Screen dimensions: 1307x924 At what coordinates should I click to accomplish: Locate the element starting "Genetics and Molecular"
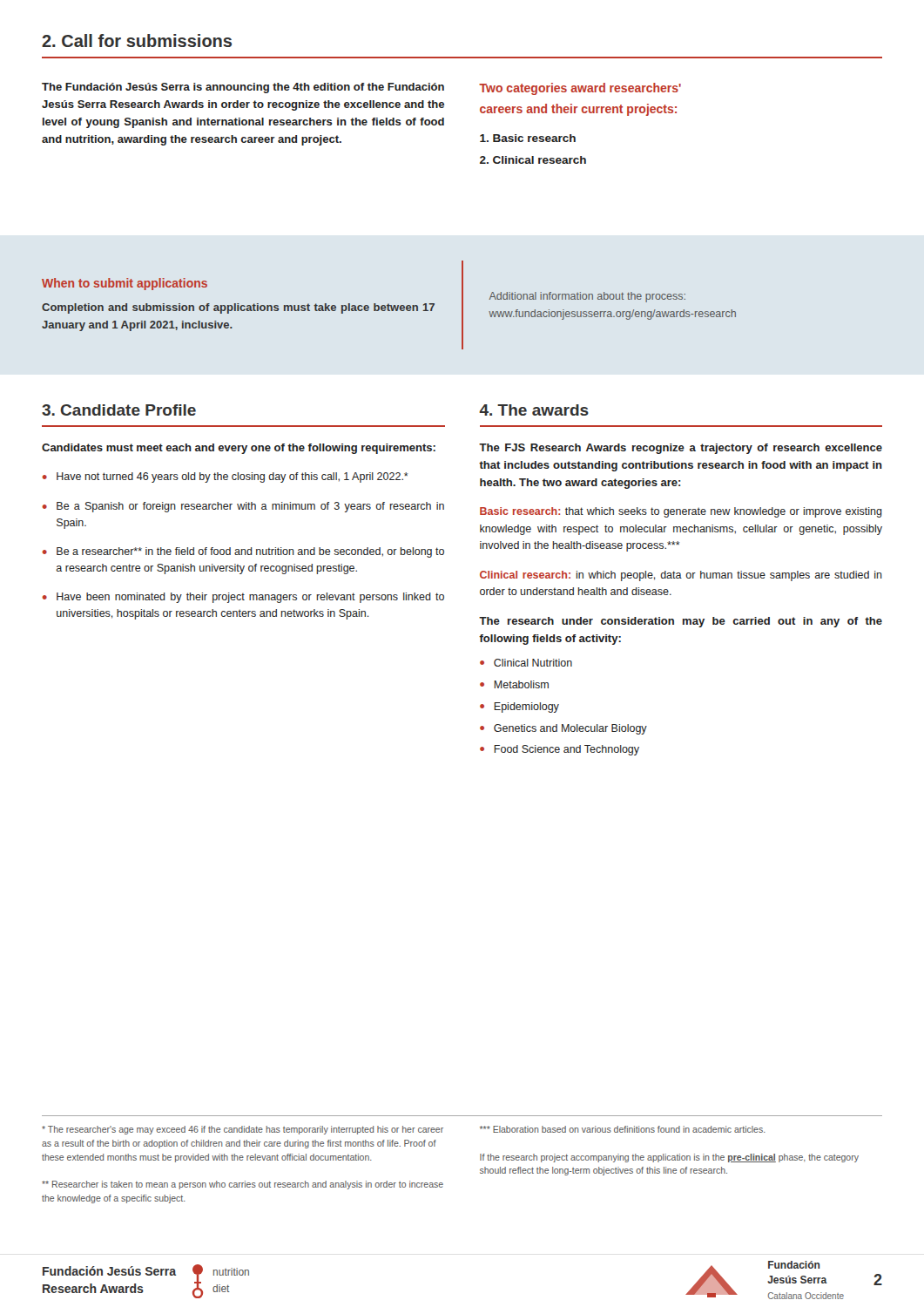pyautogui.click(x=570, y=728)
